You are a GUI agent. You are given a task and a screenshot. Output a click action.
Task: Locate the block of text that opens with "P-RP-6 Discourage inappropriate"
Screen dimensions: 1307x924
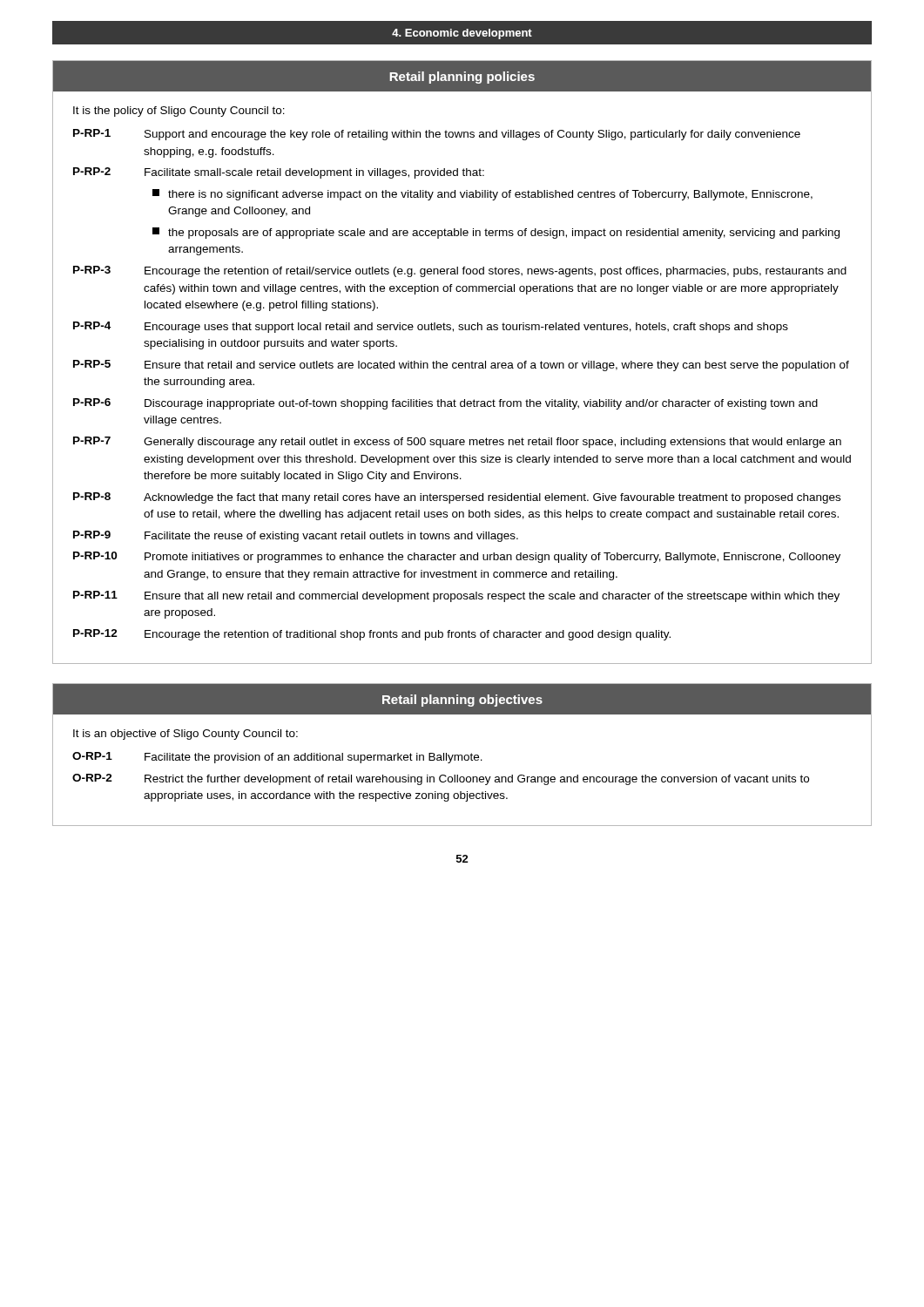point(462,412)
